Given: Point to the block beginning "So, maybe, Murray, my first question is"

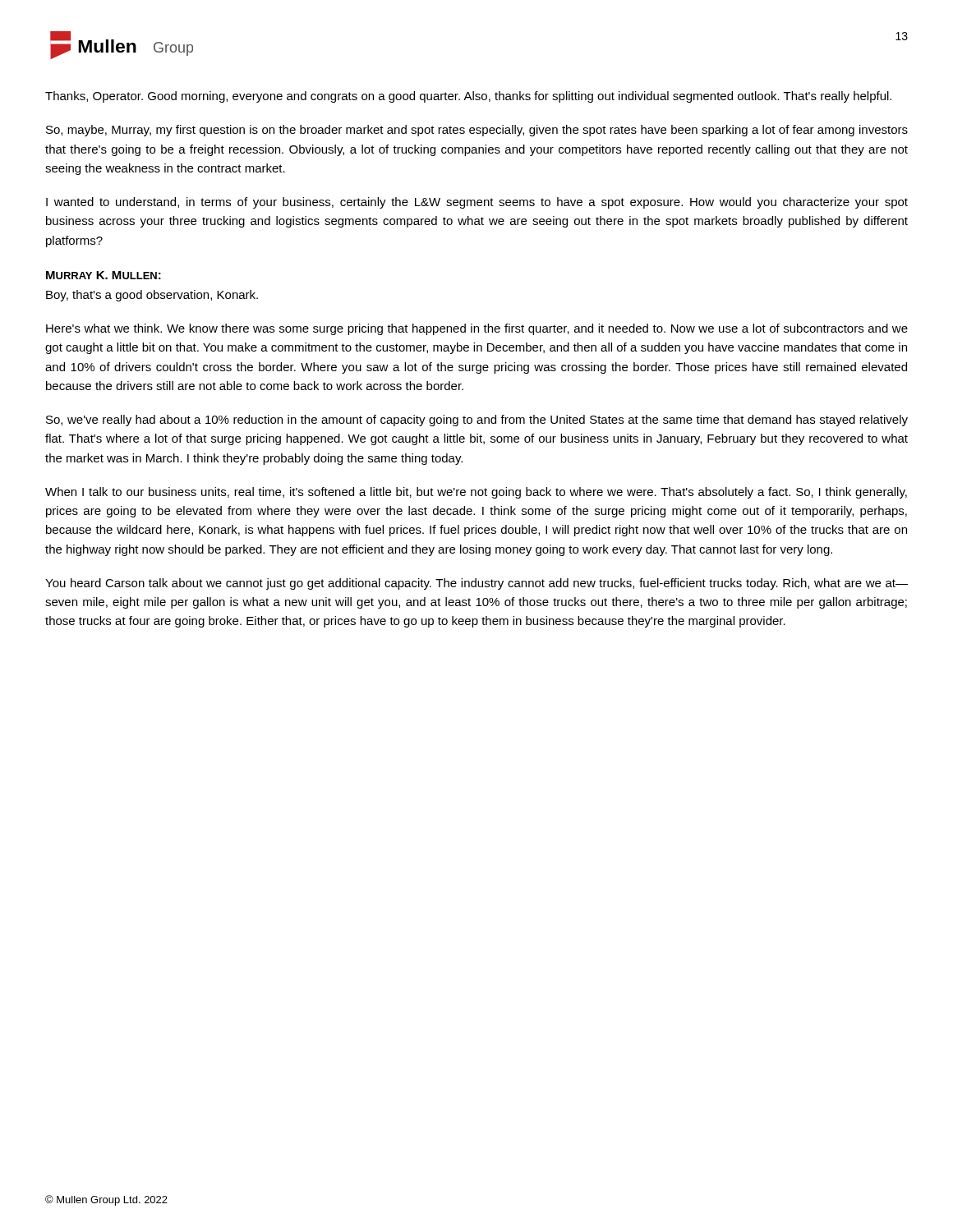Looking at the screenshot, I should 476,149.
